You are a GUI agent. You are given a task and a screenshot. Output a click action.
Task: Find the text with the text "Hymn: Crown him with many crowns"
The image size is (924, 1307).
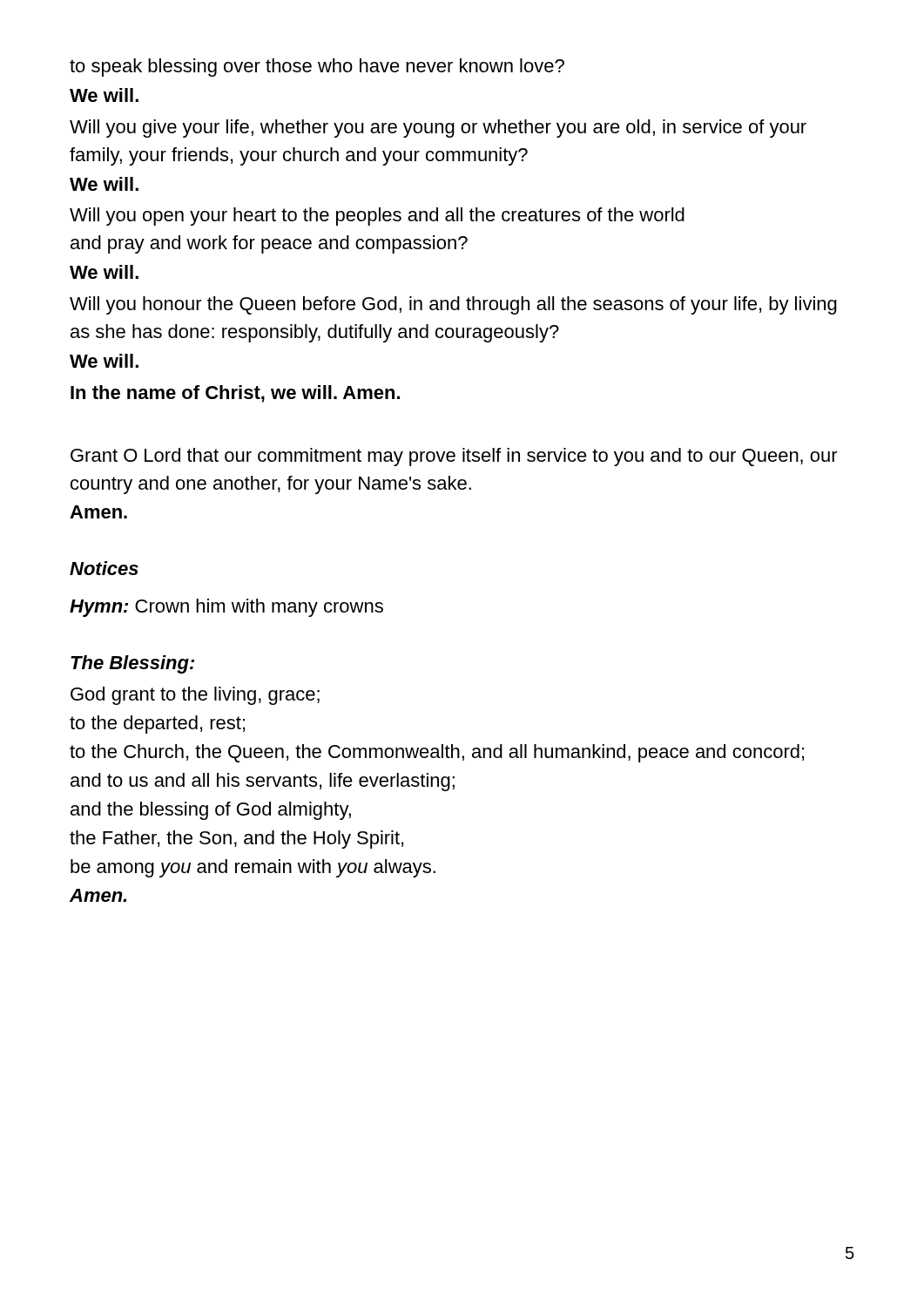[227, 606]
